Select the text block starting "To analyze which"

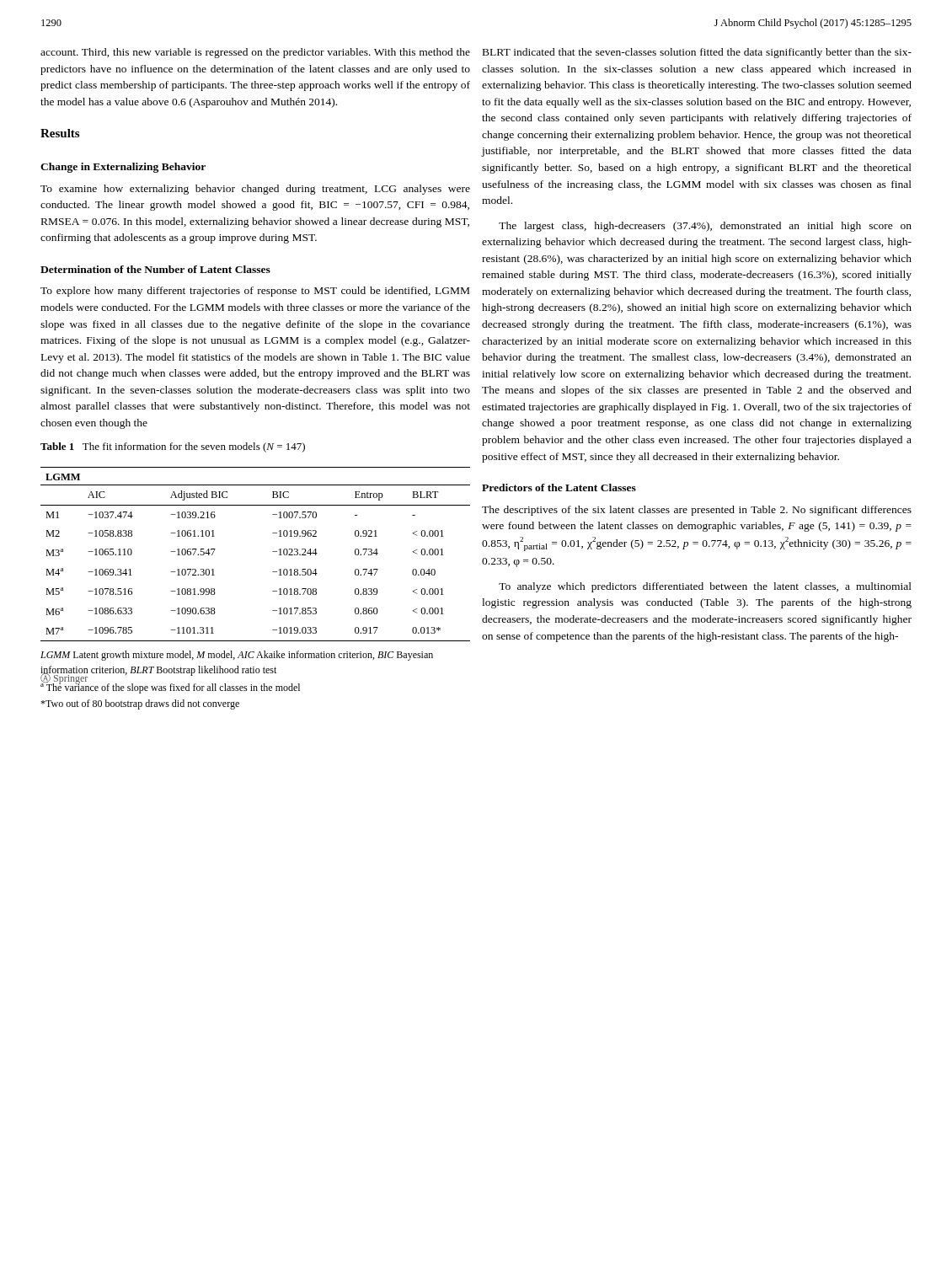click(697, 611)
